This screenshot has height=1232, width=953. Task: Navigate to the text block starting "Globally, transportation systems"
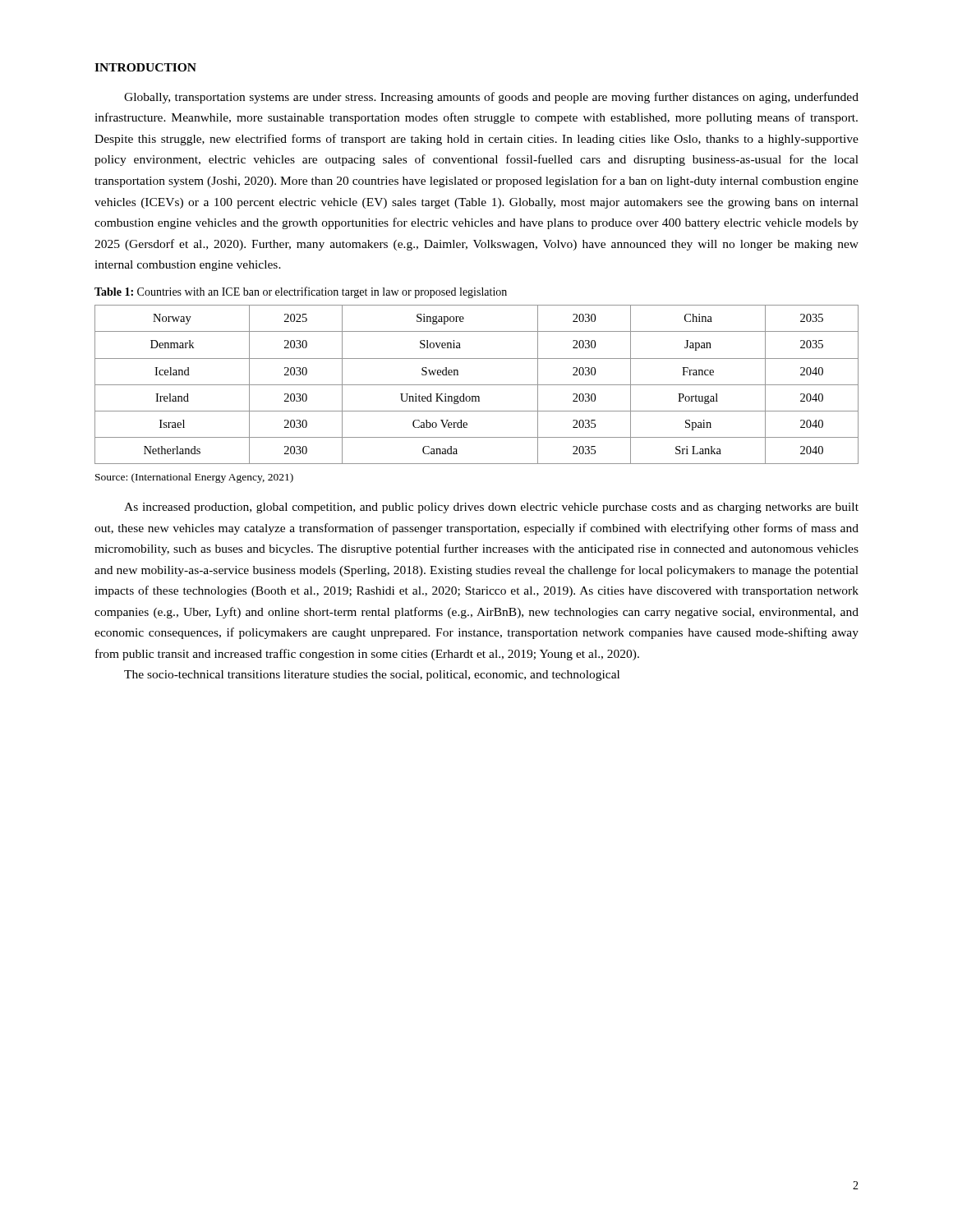[x=476, y=181]
